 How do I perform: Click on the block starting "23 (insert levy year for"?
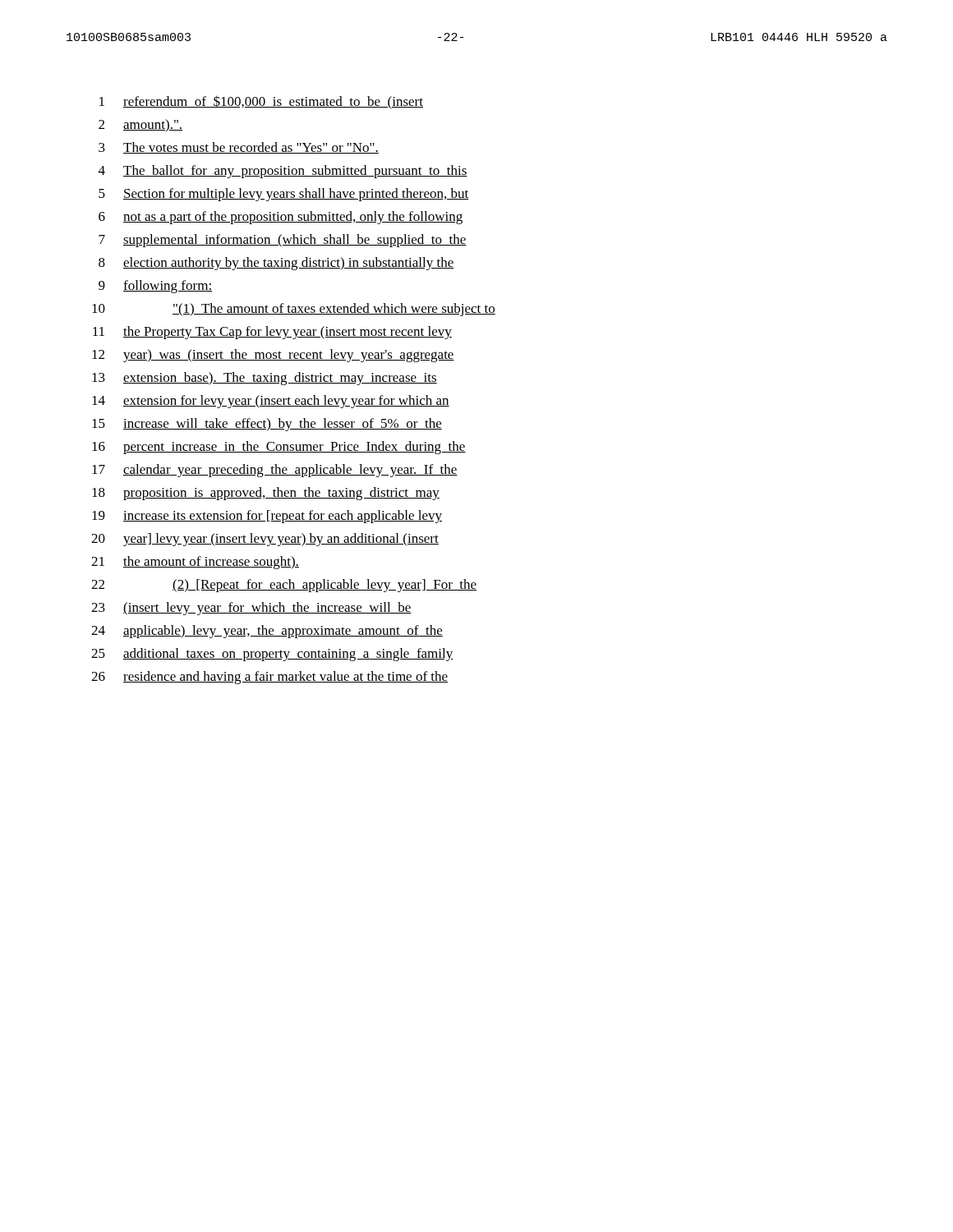[251, 609]
